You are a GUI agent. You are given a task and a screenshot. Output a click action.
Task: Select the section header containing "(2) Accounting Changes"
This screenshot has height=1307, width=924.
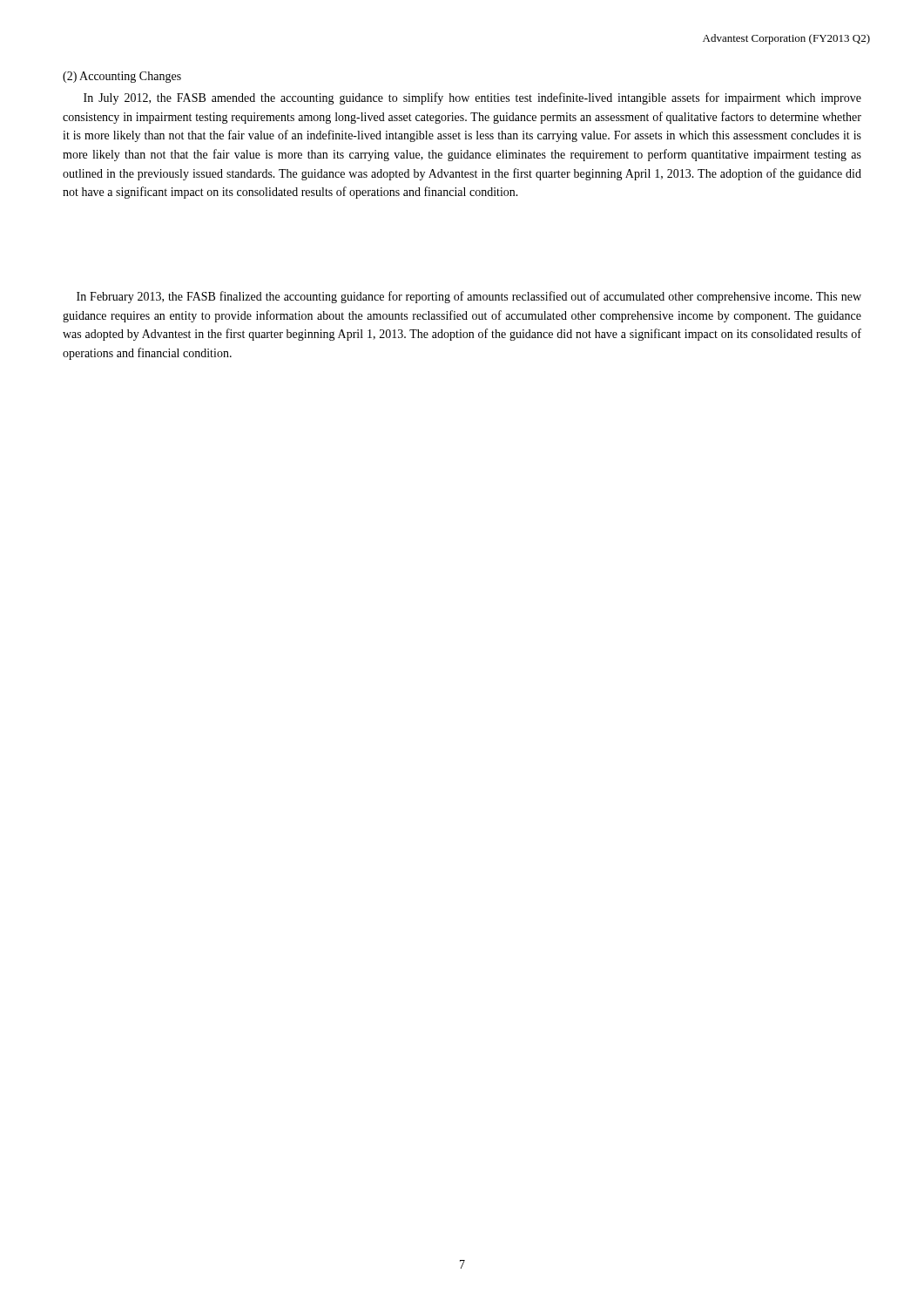122,76
